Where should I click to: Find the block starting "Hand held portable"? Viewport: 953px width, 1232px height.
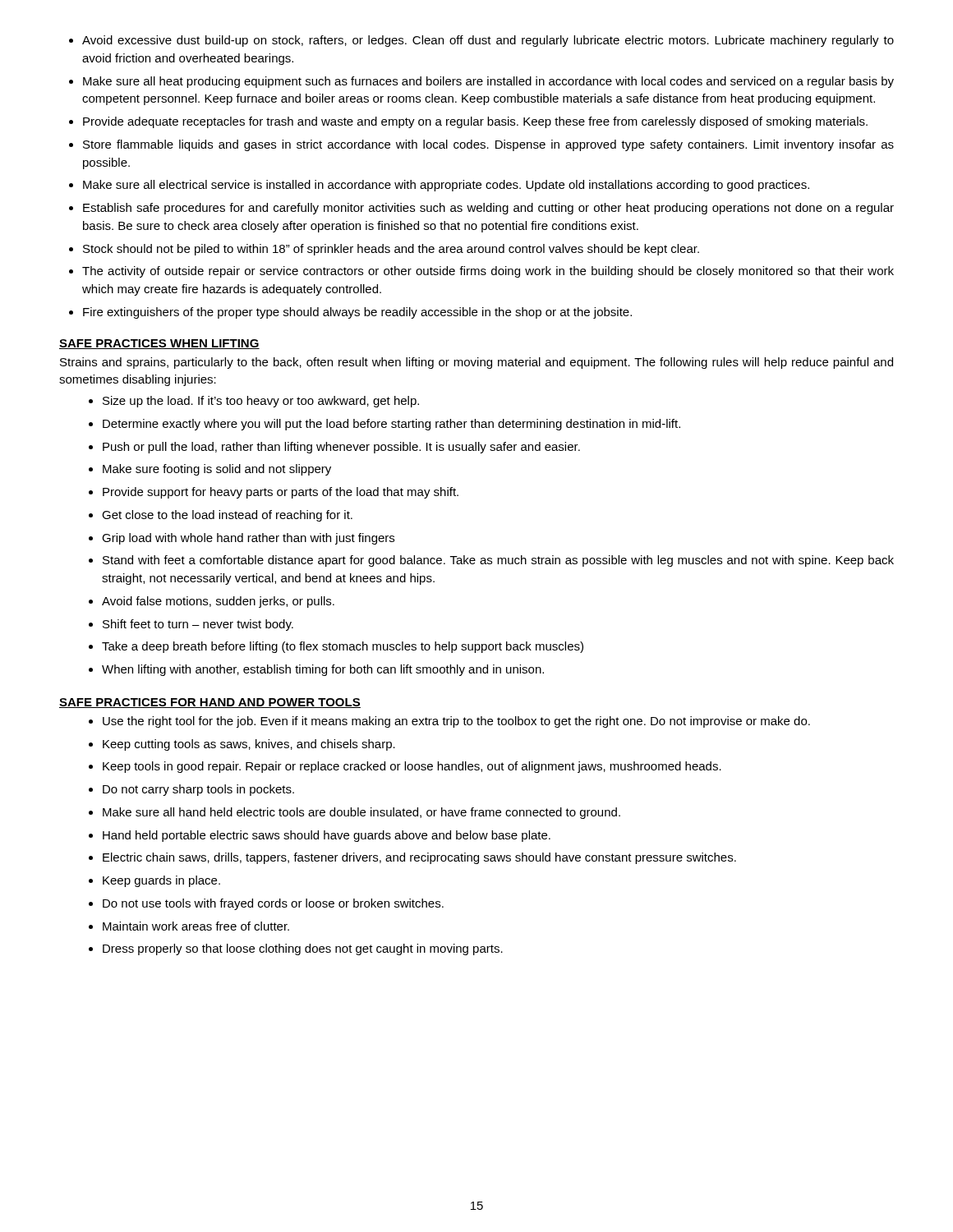[x=498, y=835]
